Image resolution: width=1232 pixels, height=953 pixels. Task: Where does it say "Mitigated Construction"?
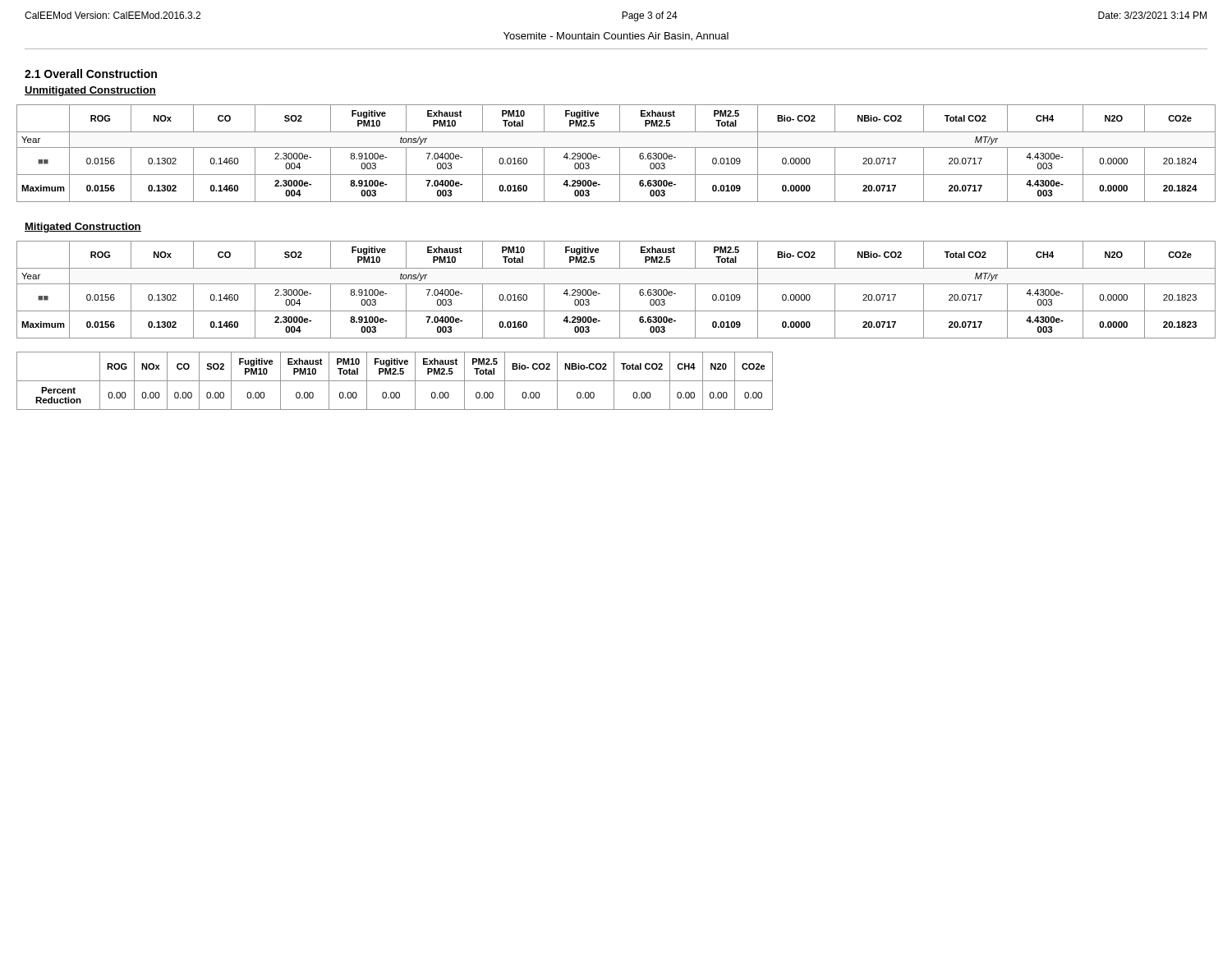[x=83, y=226]
